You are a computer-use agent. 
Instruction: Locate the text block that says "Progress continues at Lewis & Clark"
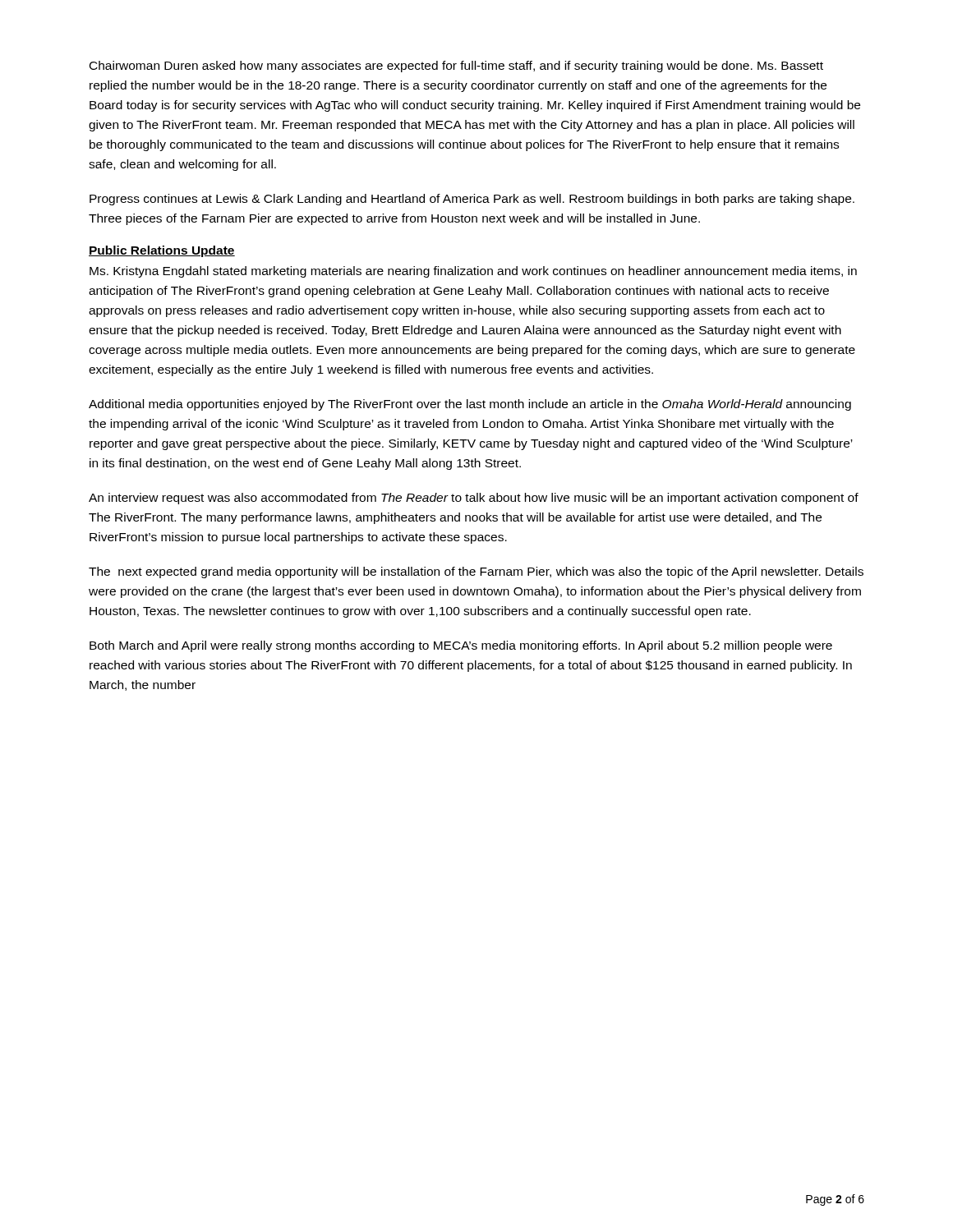click(x=472, y=208)
